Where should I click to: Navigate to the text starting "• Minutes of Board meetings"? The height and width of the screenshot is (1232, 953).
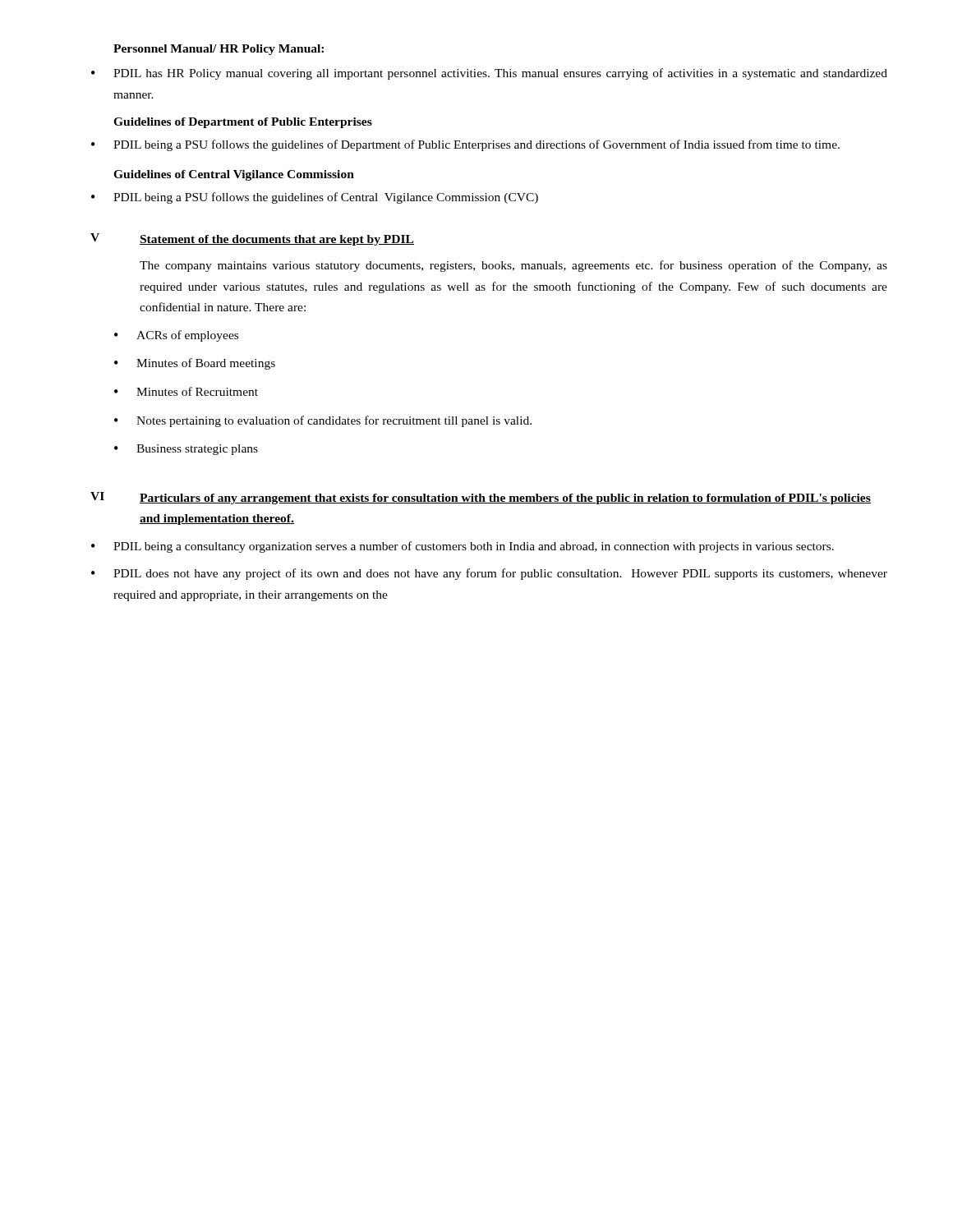click(195, 364)
